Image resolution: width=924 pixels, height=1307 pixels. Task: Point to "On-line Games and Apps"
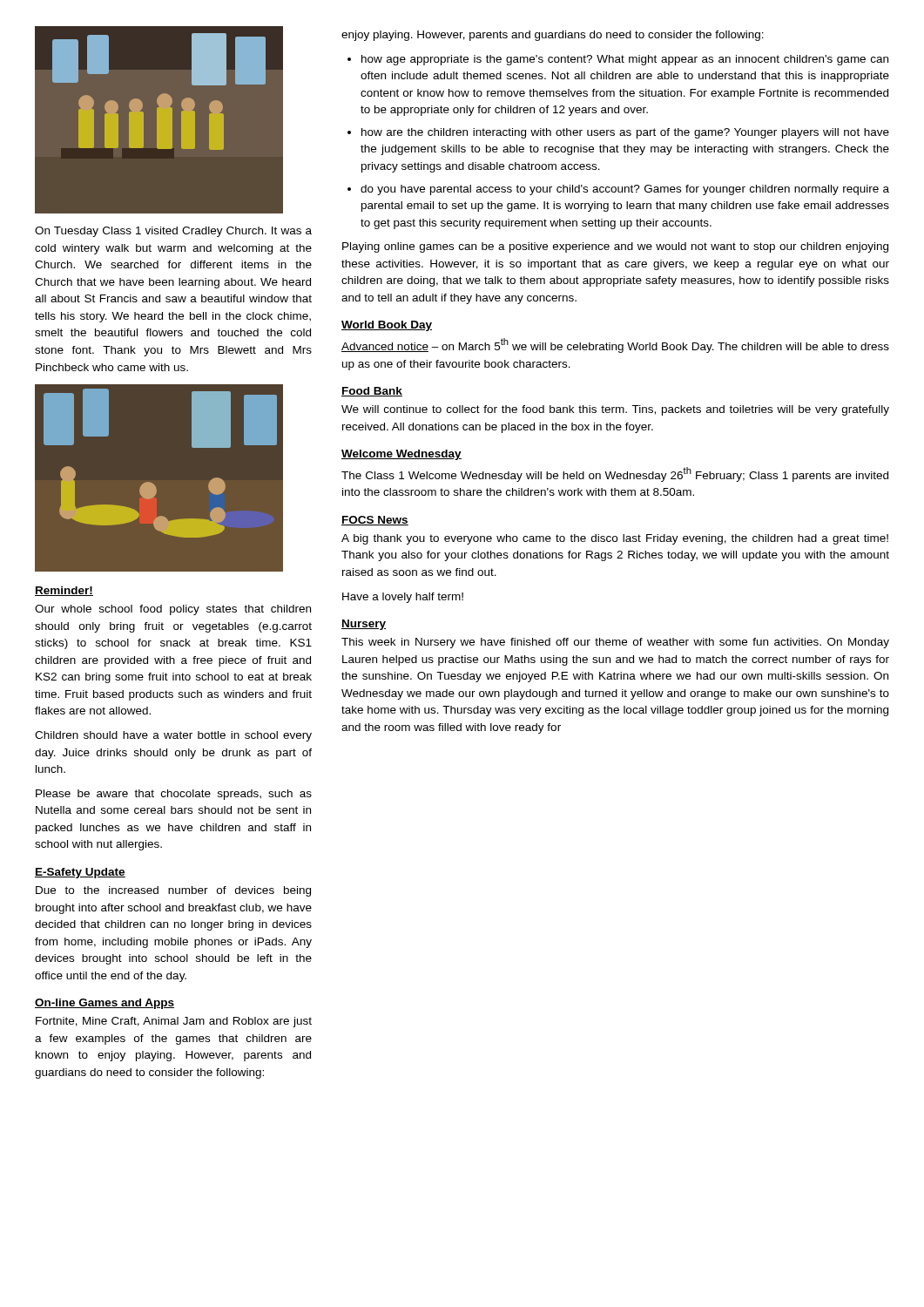(x=173, y=1003)
